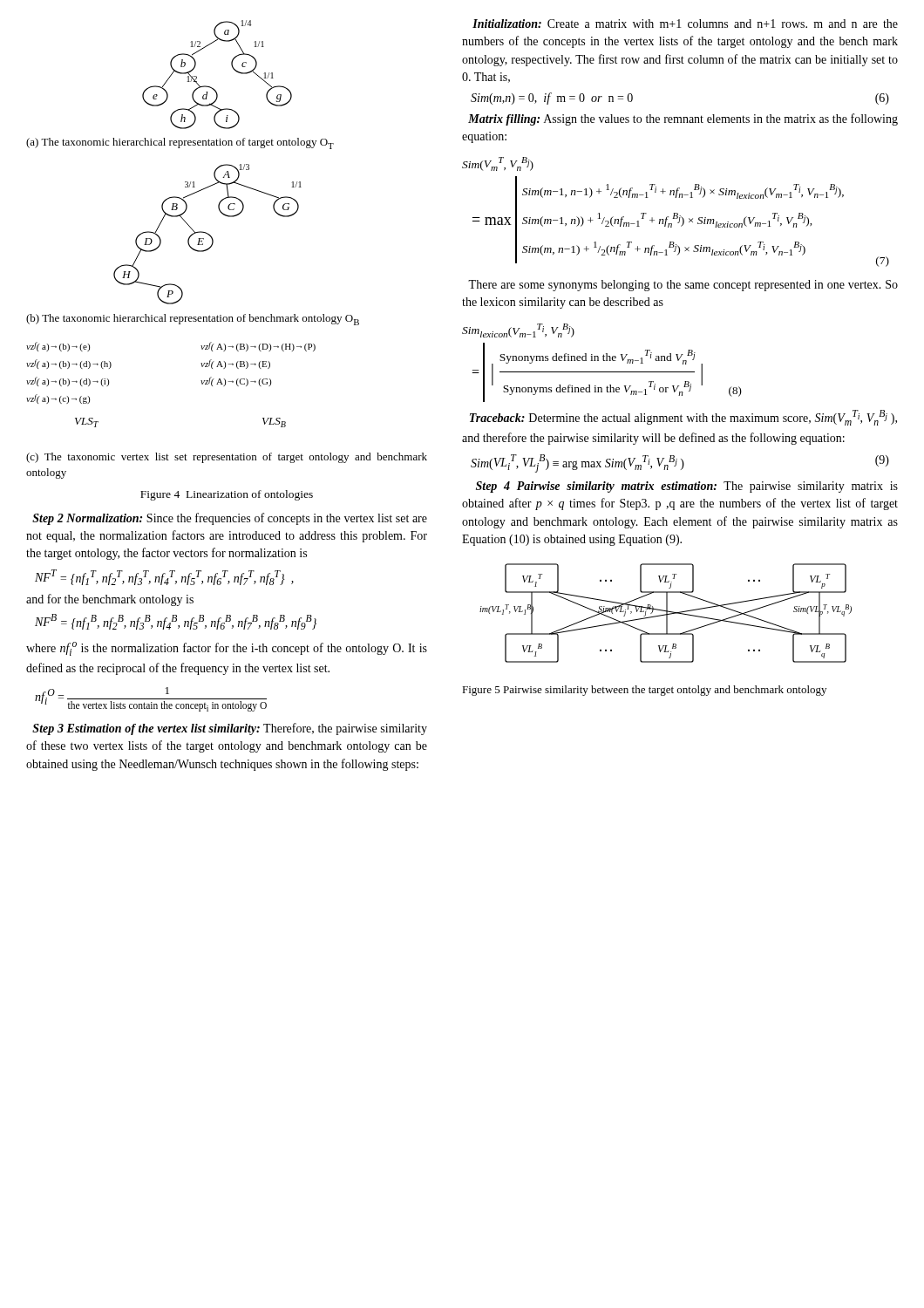Find the block on this page that starts "Matrix filling: Assign the values to"

[x=680, y=128]
